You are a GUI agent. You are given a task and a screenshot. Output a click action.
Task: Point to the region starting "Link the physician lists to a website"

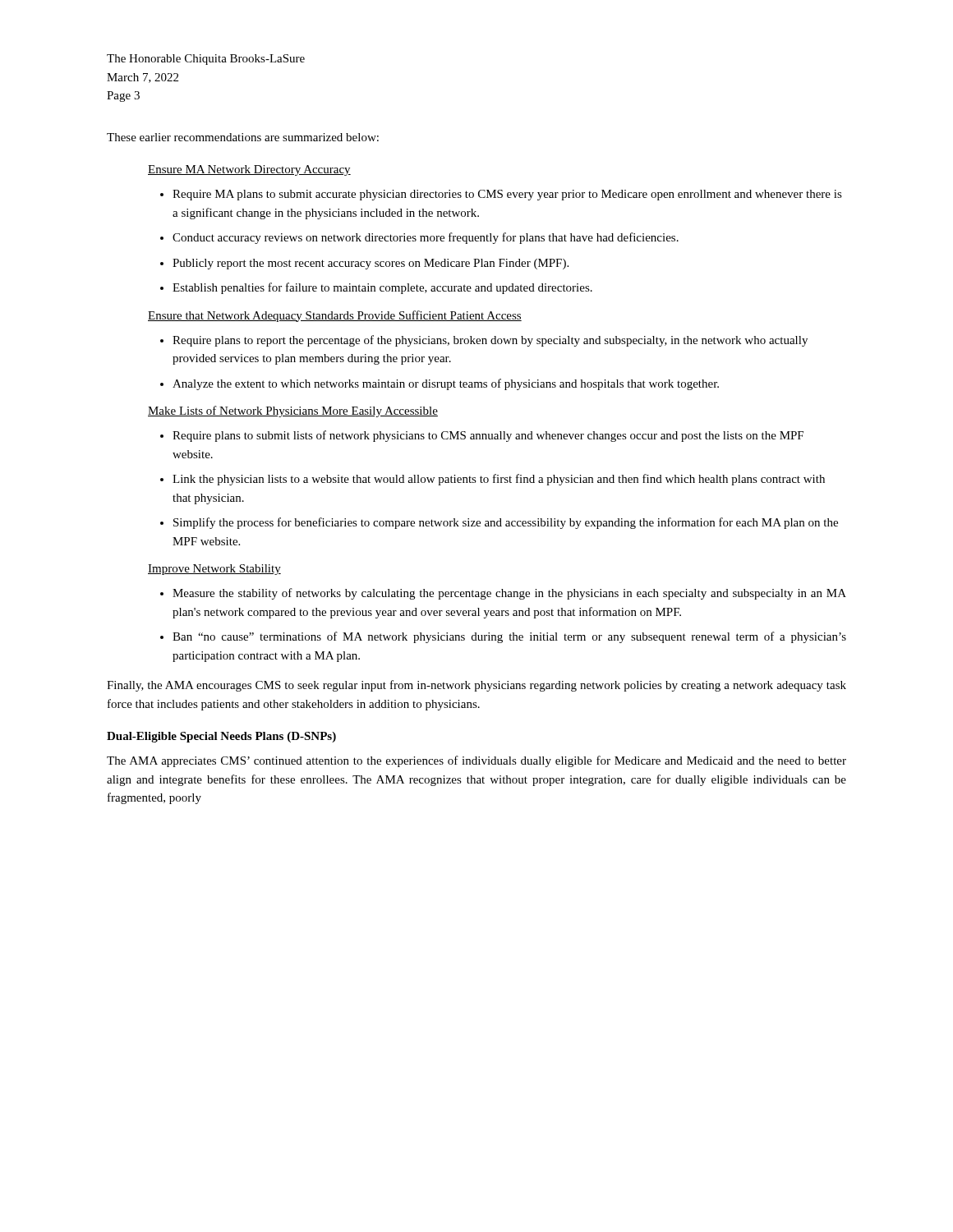click(x=499, y=488)
